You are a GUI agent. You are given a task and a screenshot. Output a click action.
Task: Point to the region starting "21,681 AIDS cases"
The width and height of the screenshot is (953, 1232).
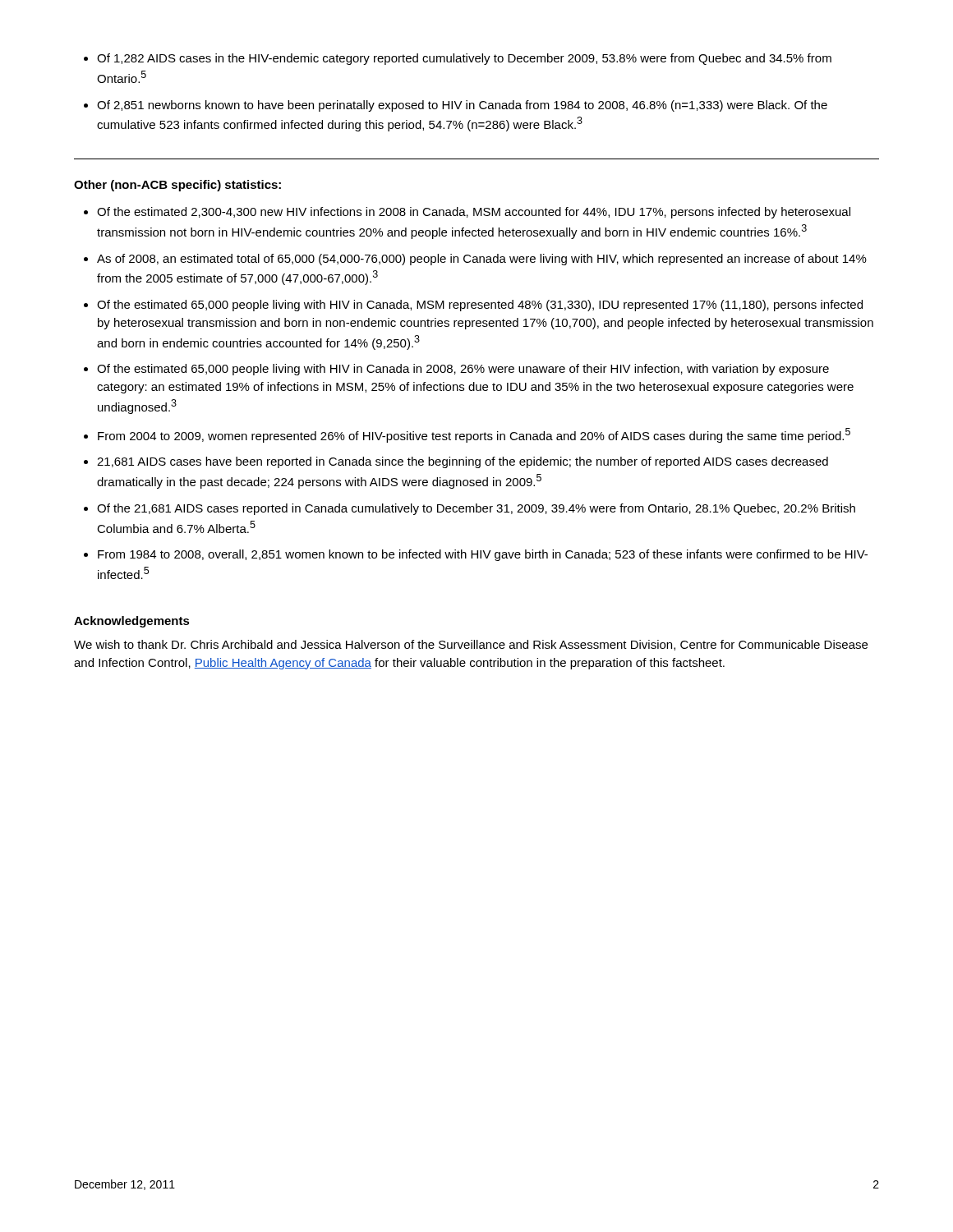(476, 472)
